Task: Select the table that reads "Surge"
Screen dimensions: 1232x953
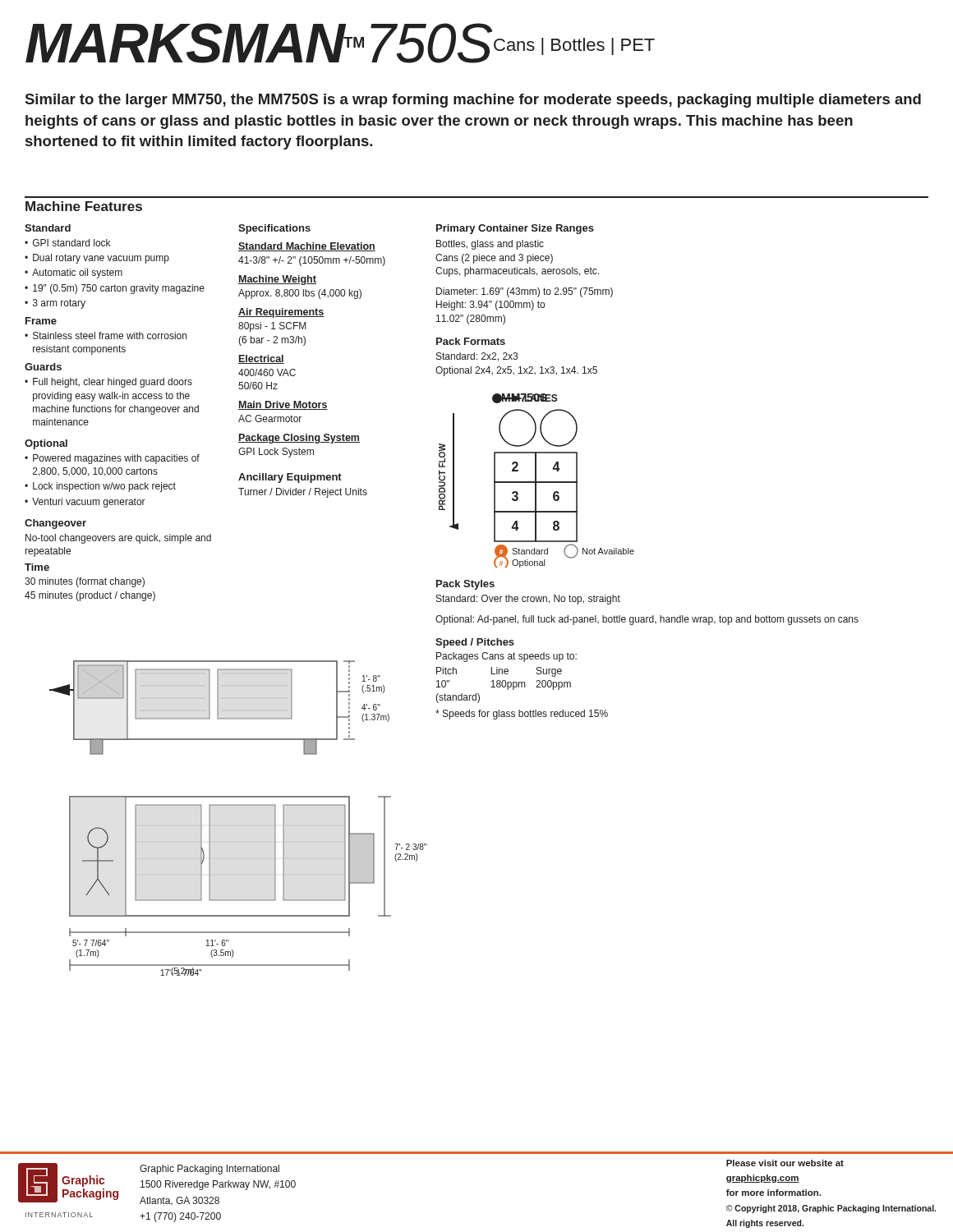Action: (x=682, y=684)
